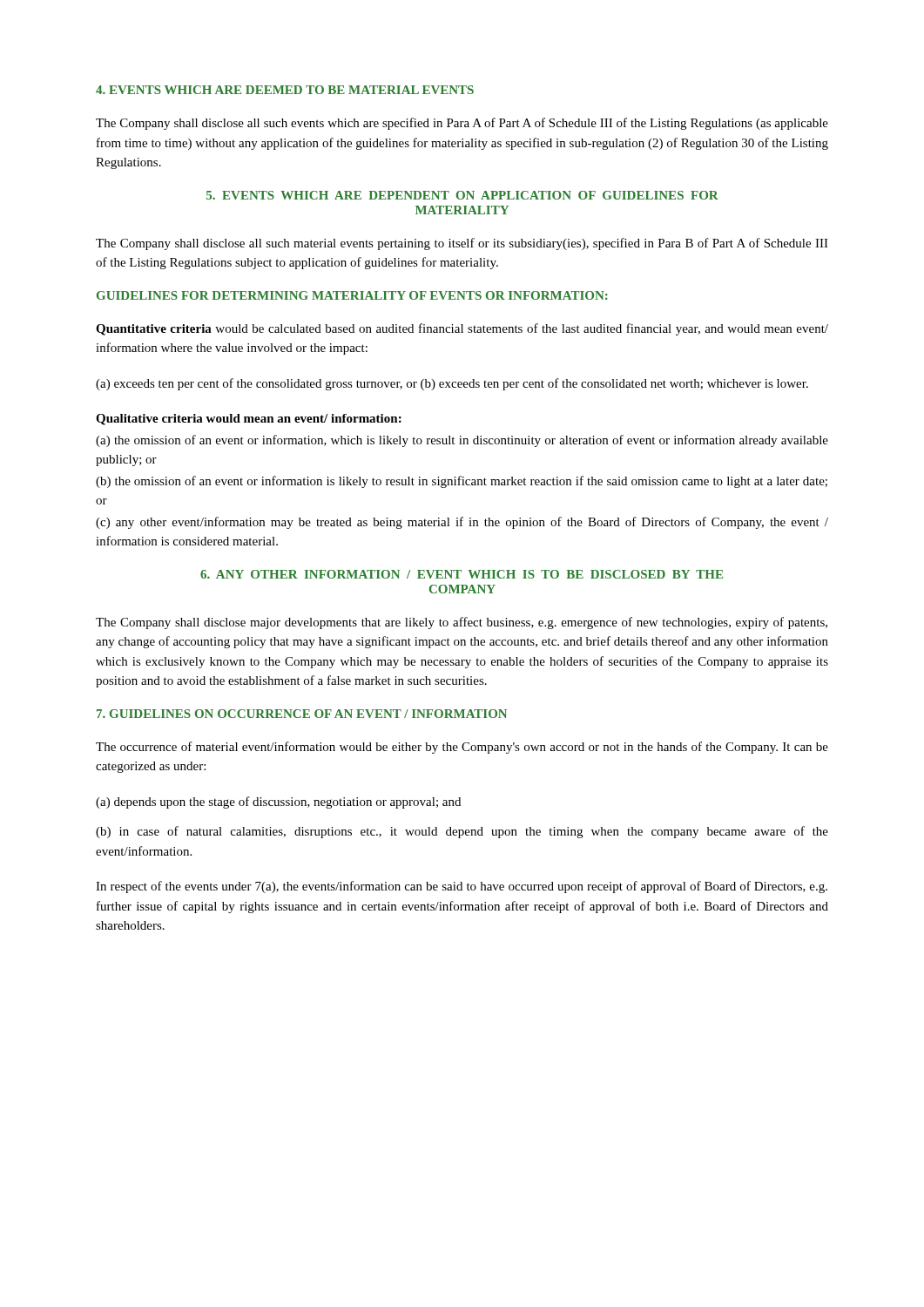This screenshot has height=1307, width=924.
Task: Navigate to the passage starting "GUIDELINES FOR DETERMINING MATERIALITY OF"
Action: pyautogui.click(x=462, y=295)
